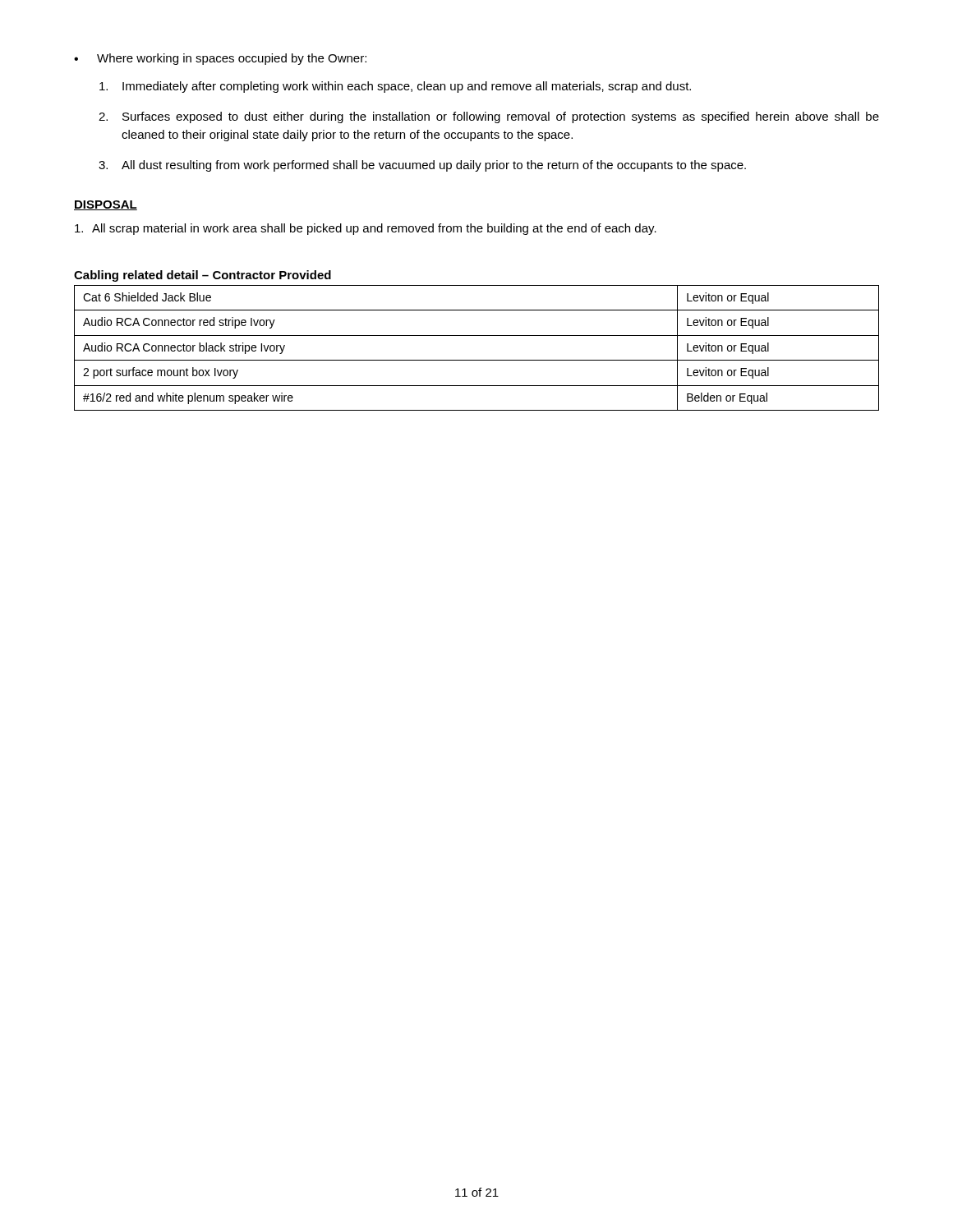Locate the caption containing "Cabling related detail – Contractor Provided"
Image resolution: width=953 pixels, height=1232 pixels.
pyautogui.click(x=203, y=274)
